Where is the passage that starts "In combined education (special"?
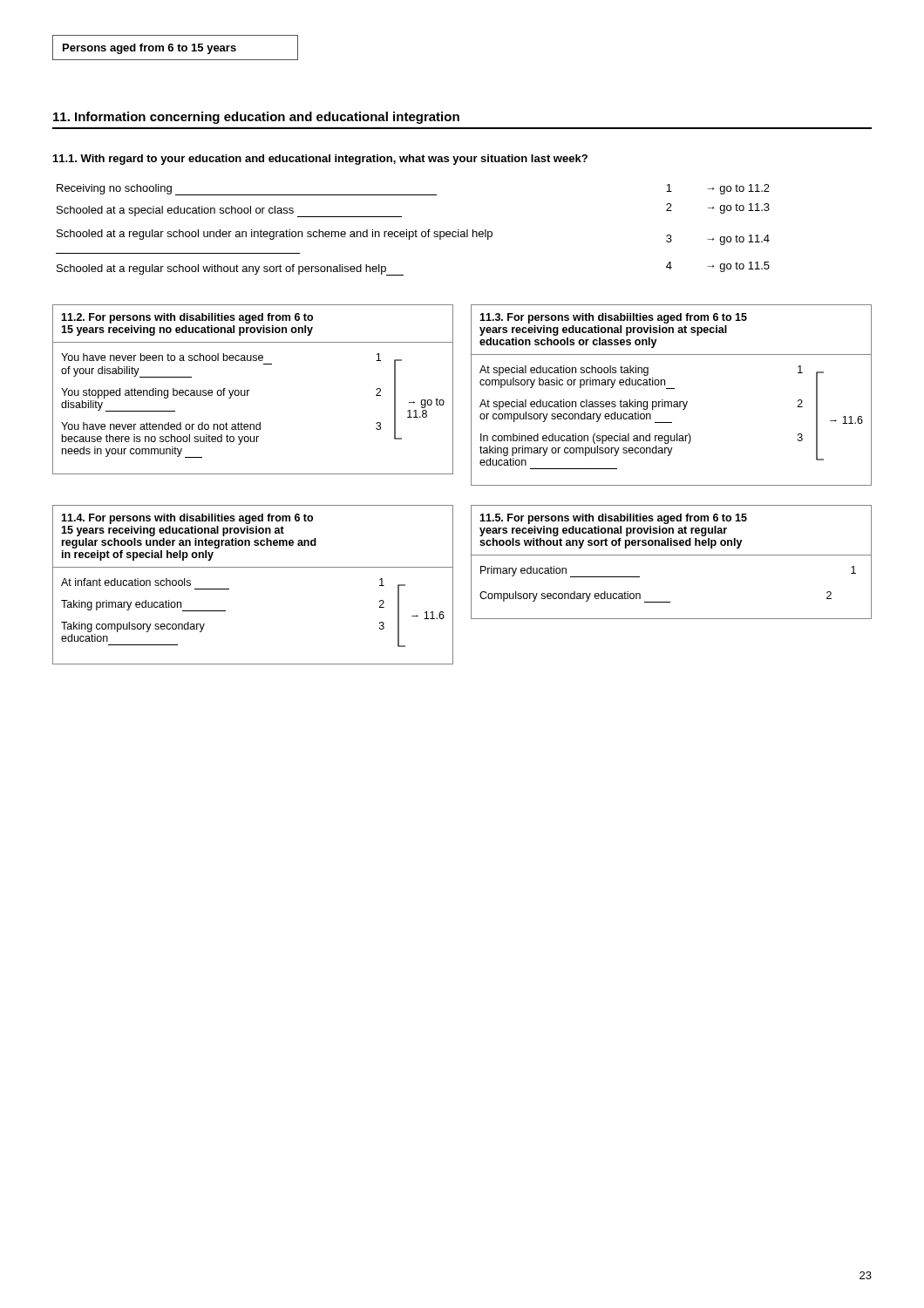 pos(644,450)
